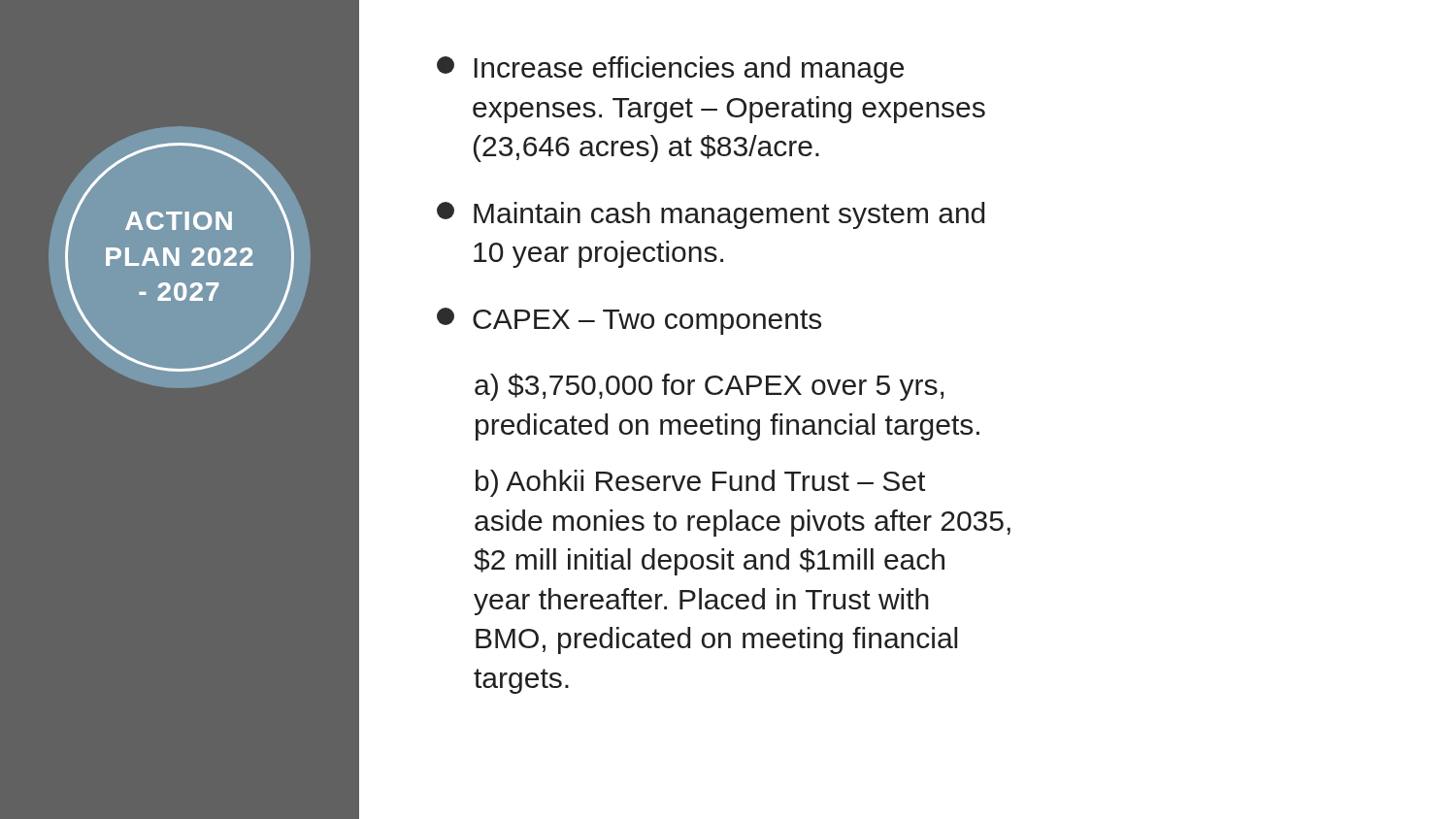The height and width of the screenshot is (819, 1456).
Task: Click on the illustration
Action: [180, 410]
